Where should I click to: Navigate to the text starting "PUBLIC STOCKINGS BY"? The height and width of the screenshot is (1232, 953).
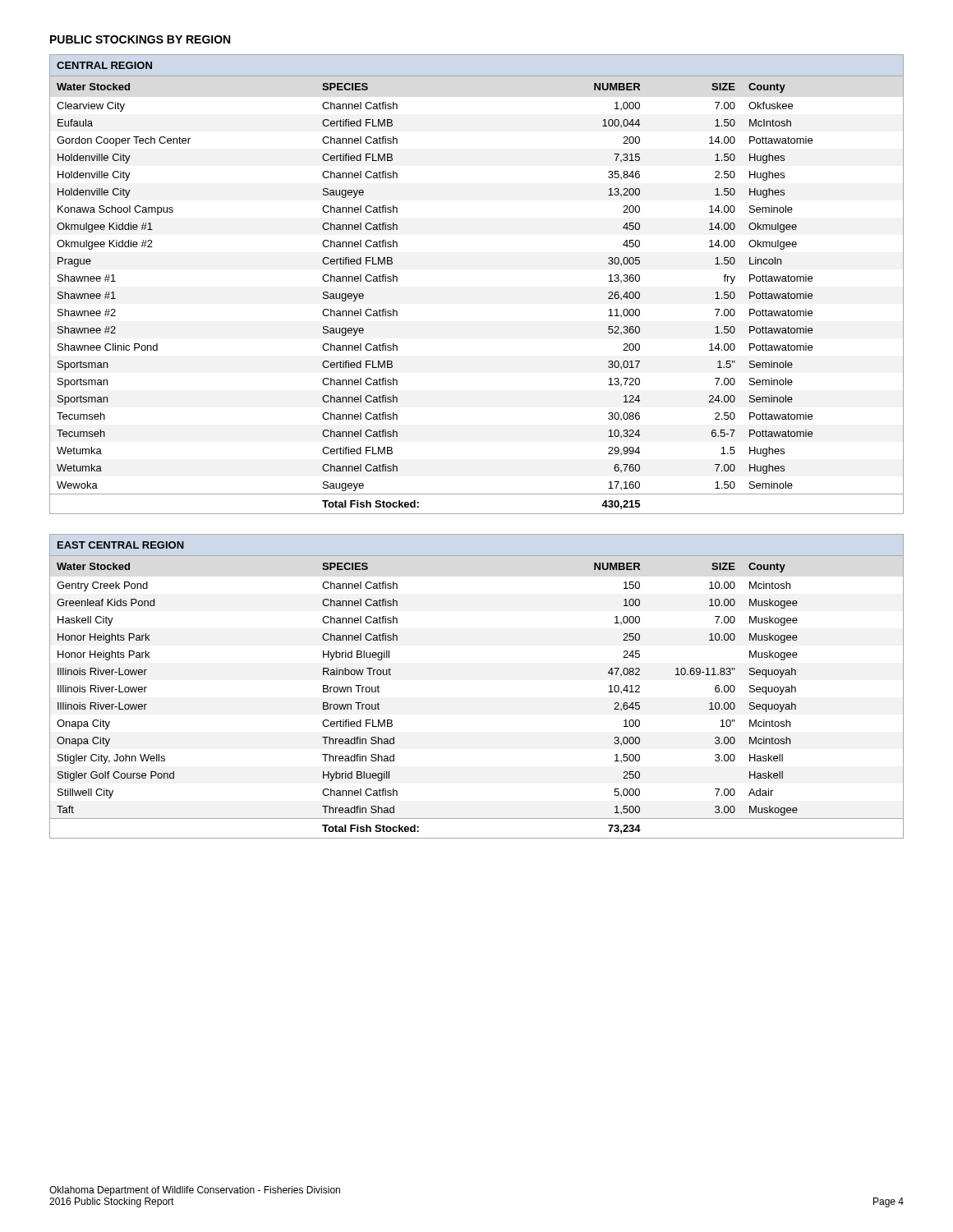140,39
